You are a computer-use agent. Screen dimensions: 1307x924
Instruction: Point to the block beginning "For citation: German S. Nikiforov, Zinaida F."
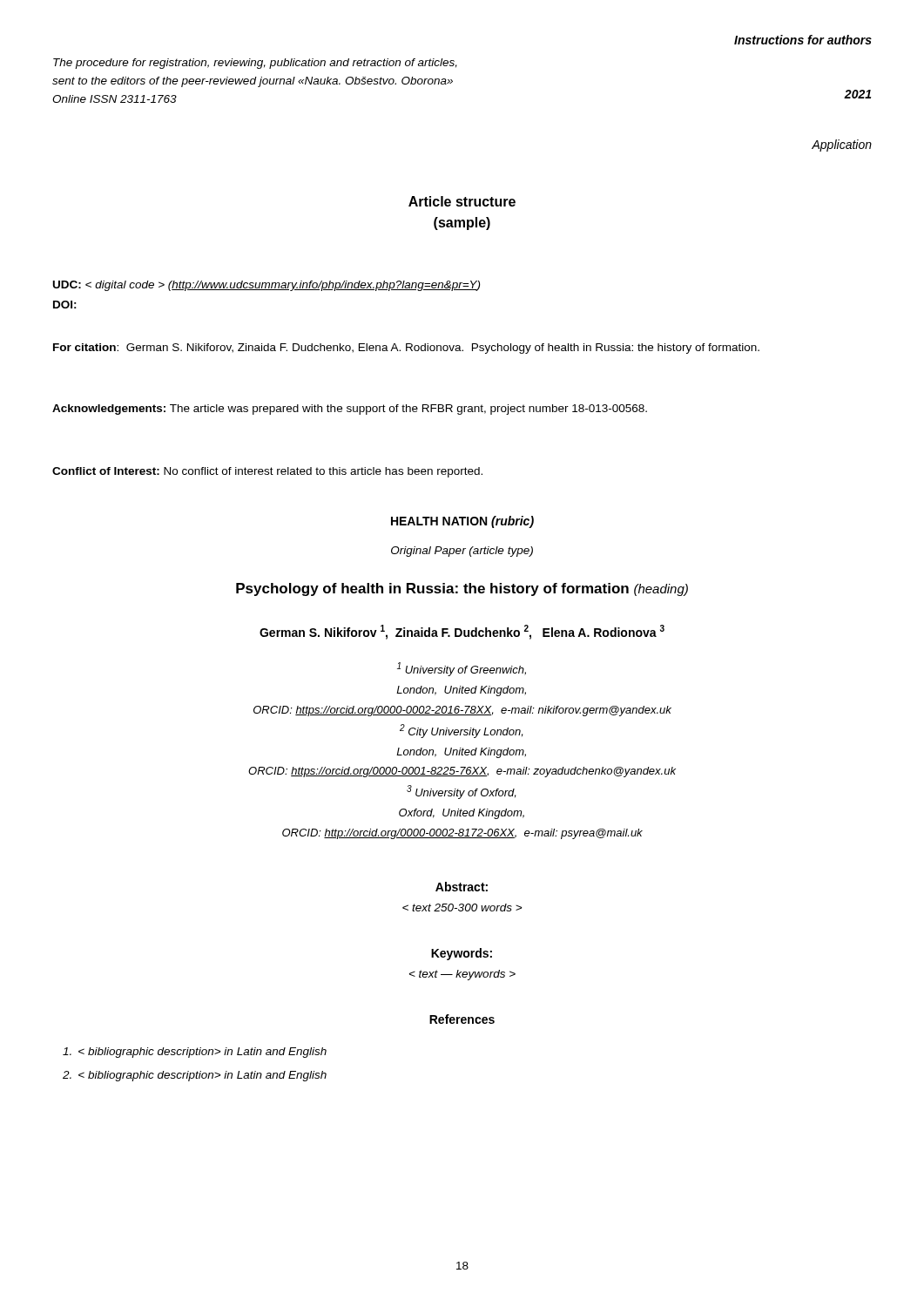pos(406,347)
